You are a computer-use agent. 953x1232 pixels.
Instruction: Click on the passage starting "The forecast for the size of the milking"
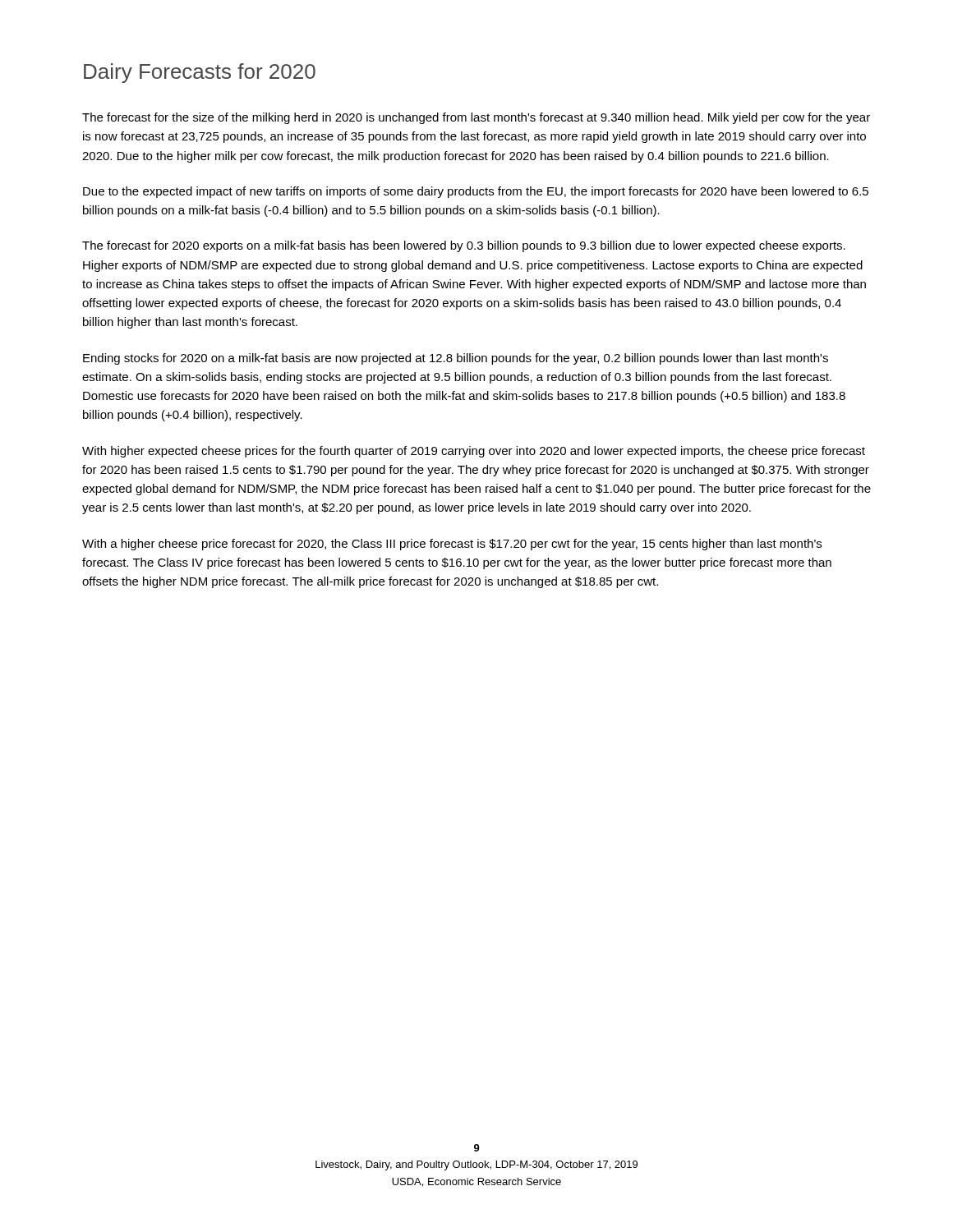coord(476,136)
